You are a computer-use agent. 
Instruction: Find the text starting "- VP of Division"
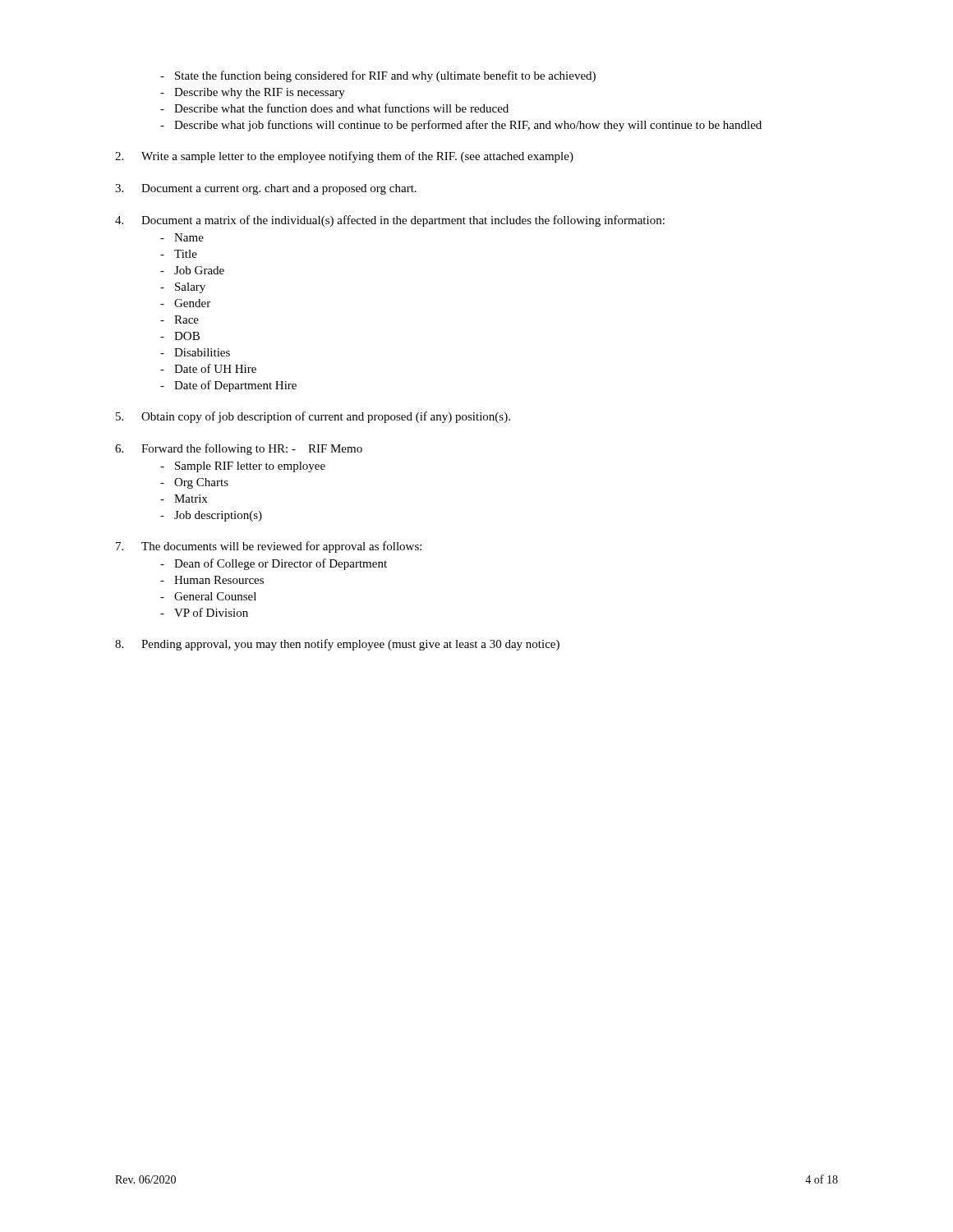[x=204, y=612]
